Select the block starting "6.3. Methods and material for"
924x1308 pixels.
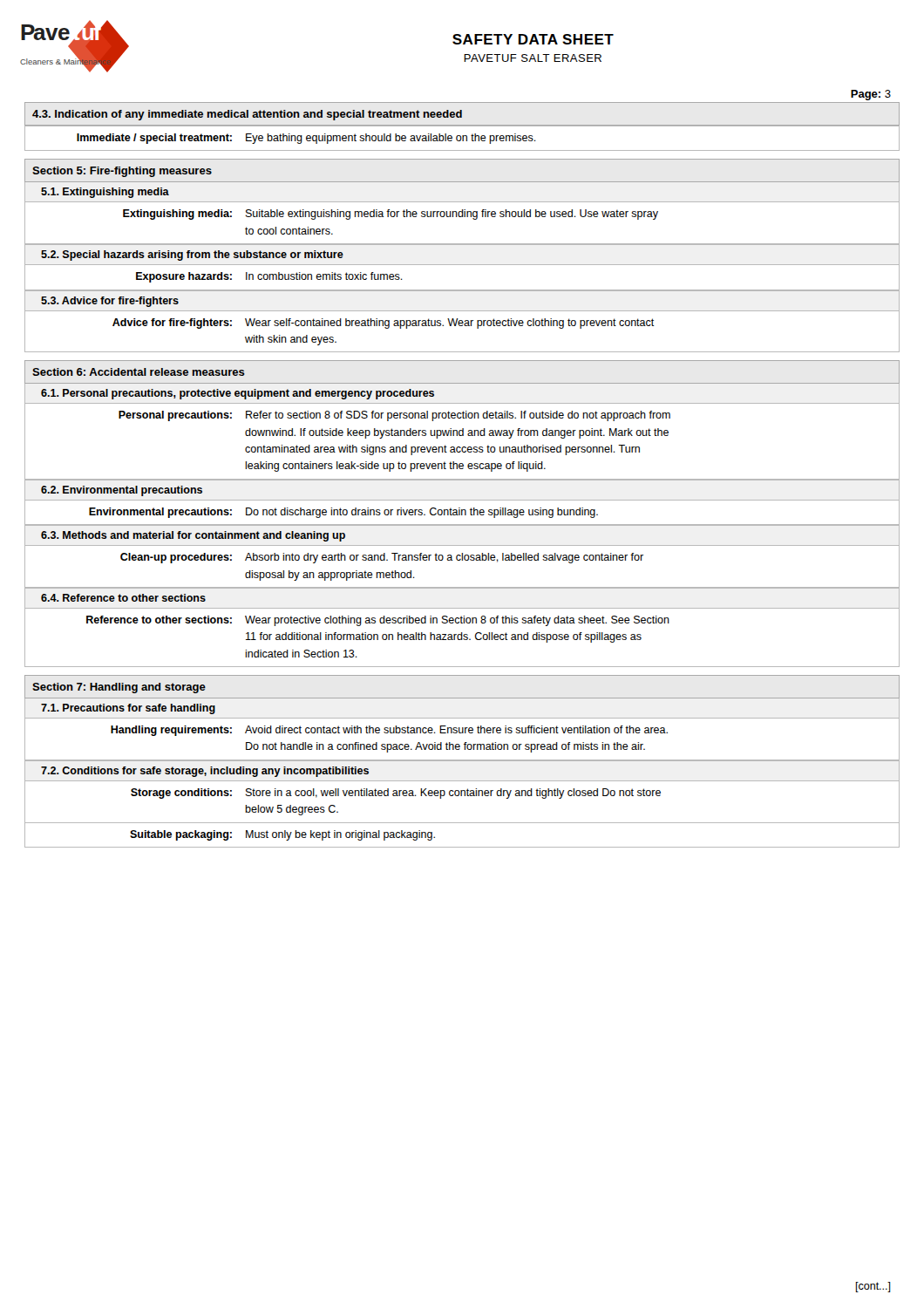193,536
